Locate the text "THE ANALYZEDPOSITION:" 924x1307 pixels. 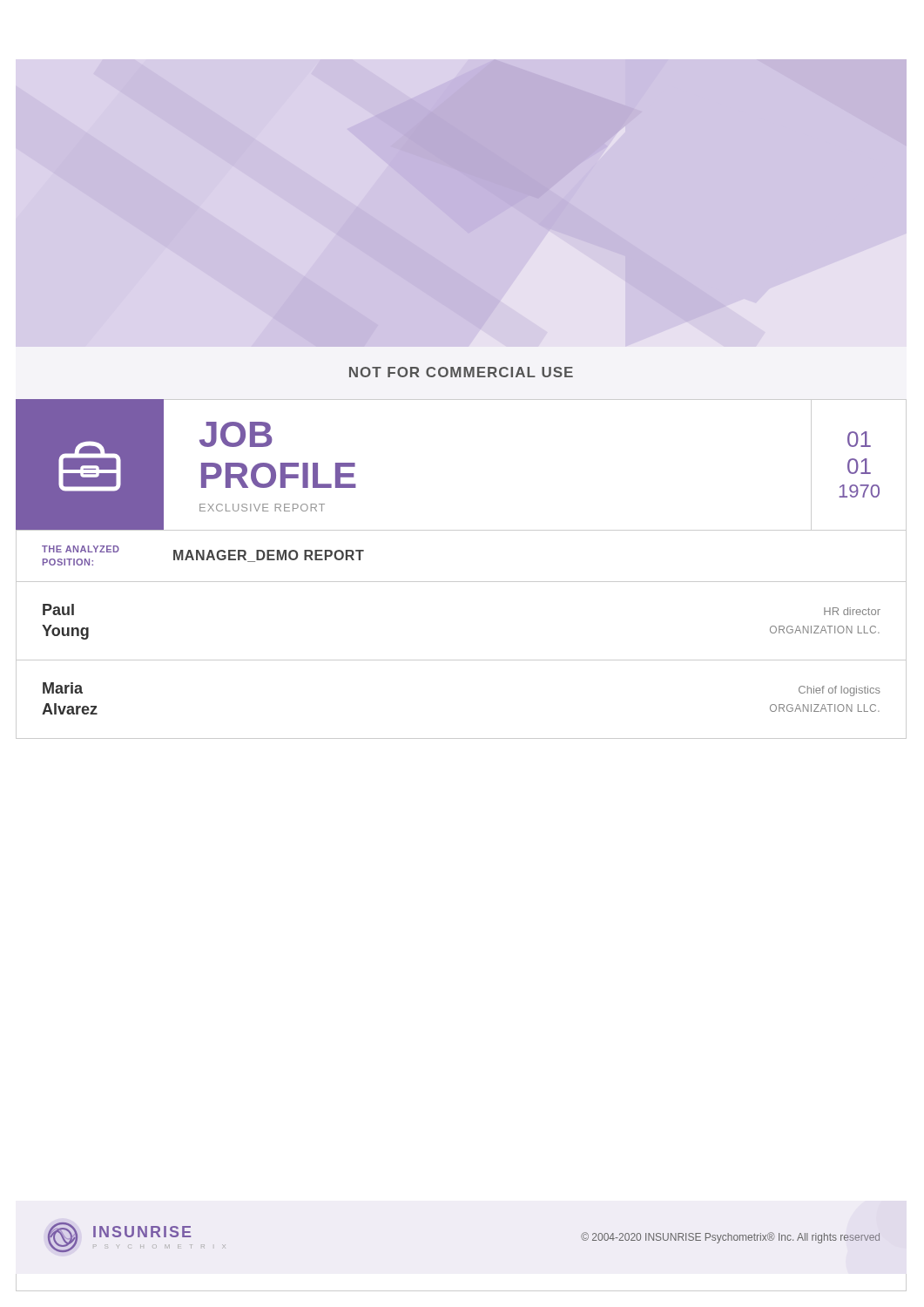(81, 555)
